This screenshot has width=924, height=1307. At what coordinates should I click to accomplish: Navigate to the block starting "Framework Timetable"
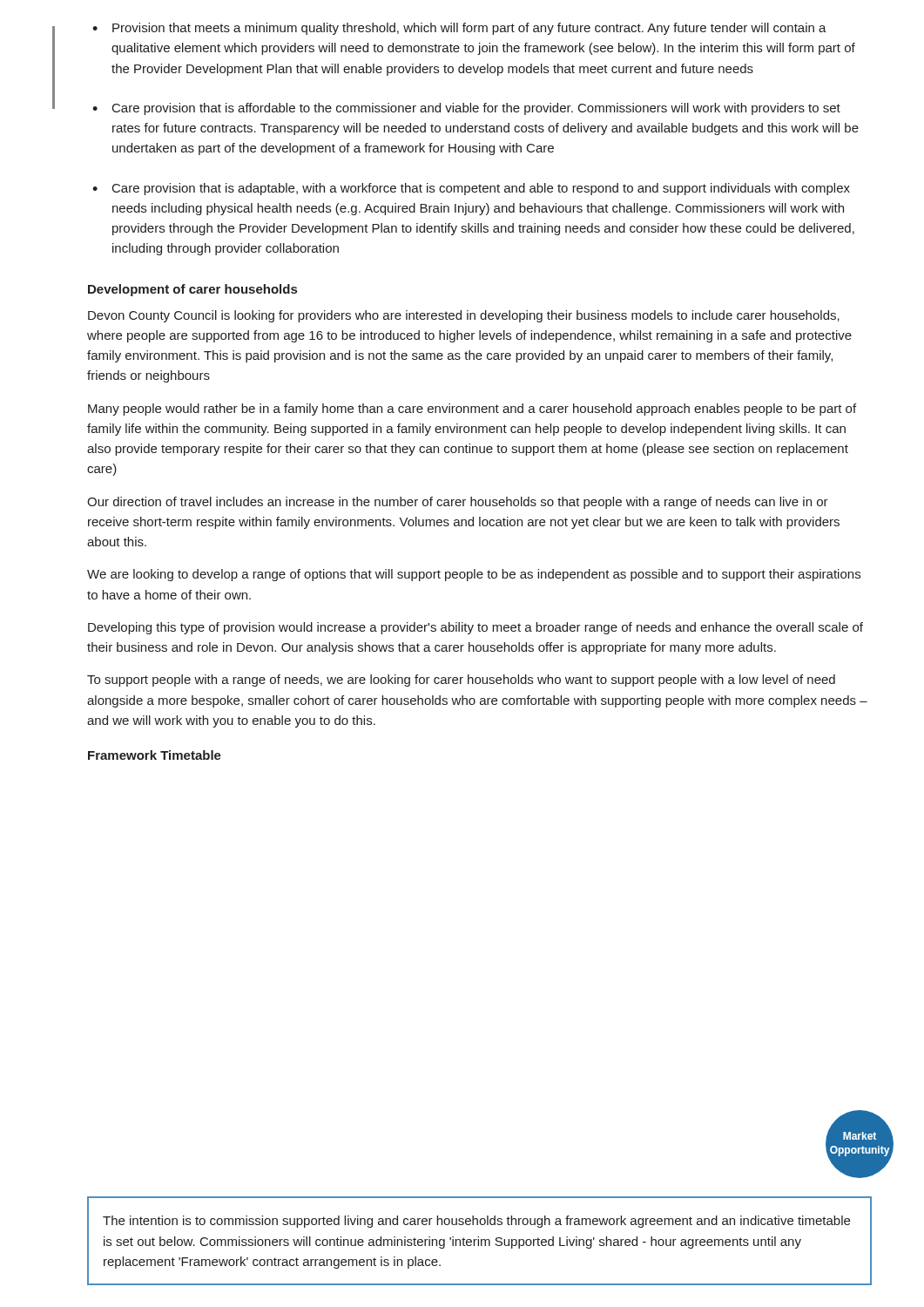click(154, 755)
